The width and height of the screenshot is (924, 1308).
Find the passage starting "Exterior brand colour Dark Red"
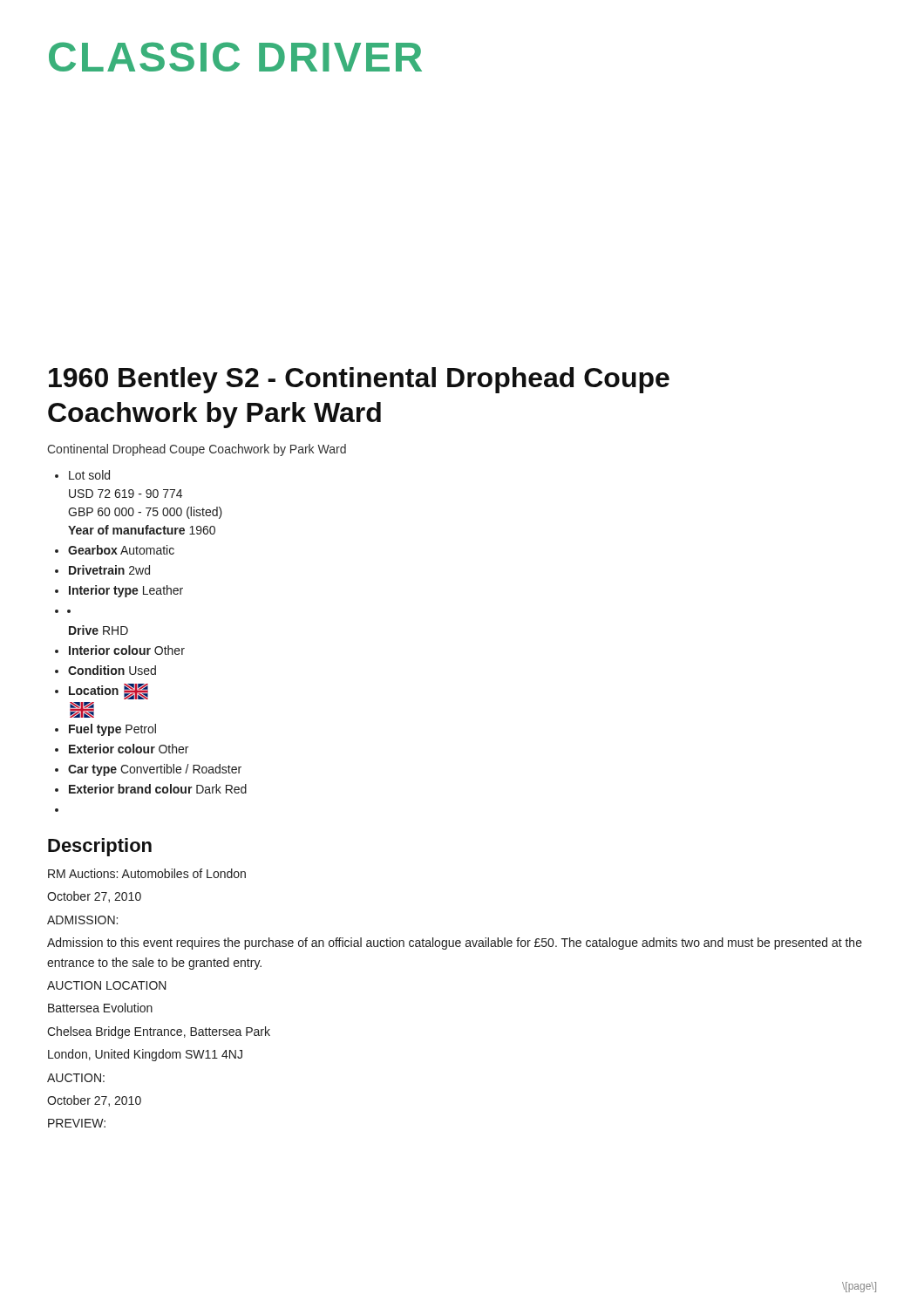point(157,789)
